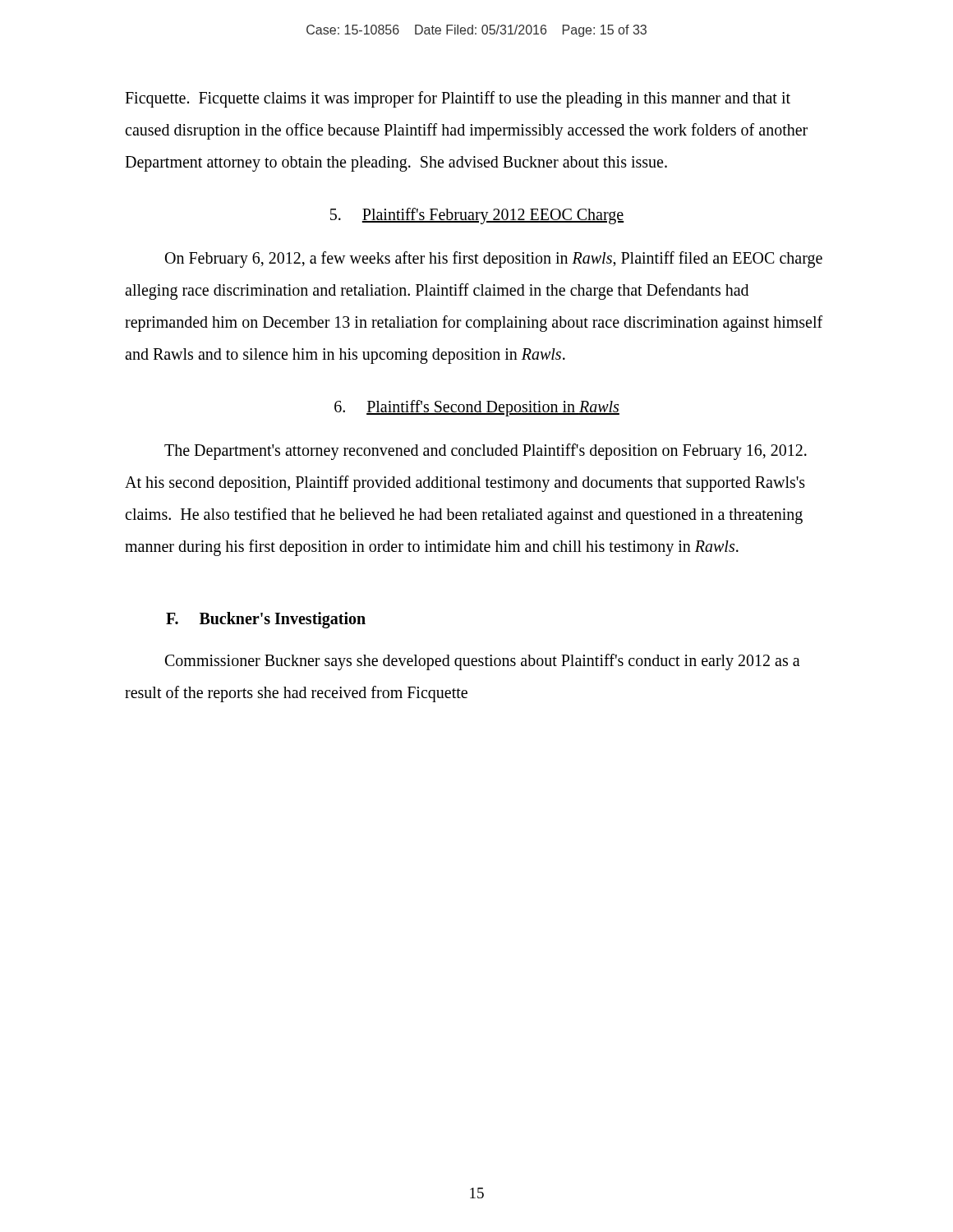Image resolution: width=953 pixels, height=1232 pixels.
Task: Point to the block beginning "Ficquette. Ficquette claims it was"
Action: [x=476, y=130]
